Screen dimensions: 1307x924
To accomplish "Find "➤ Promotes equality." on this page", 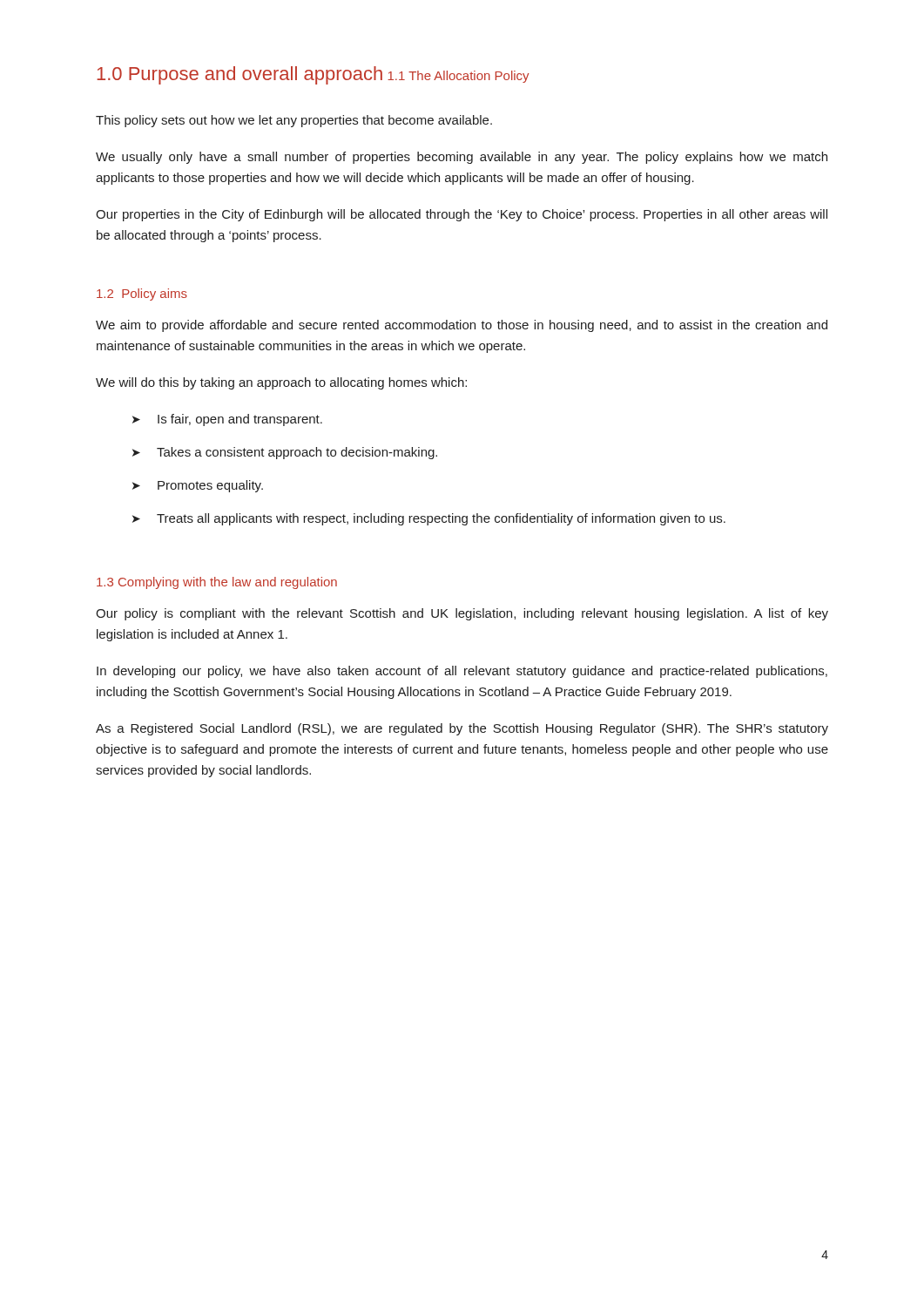I will [x=197, y=485].
